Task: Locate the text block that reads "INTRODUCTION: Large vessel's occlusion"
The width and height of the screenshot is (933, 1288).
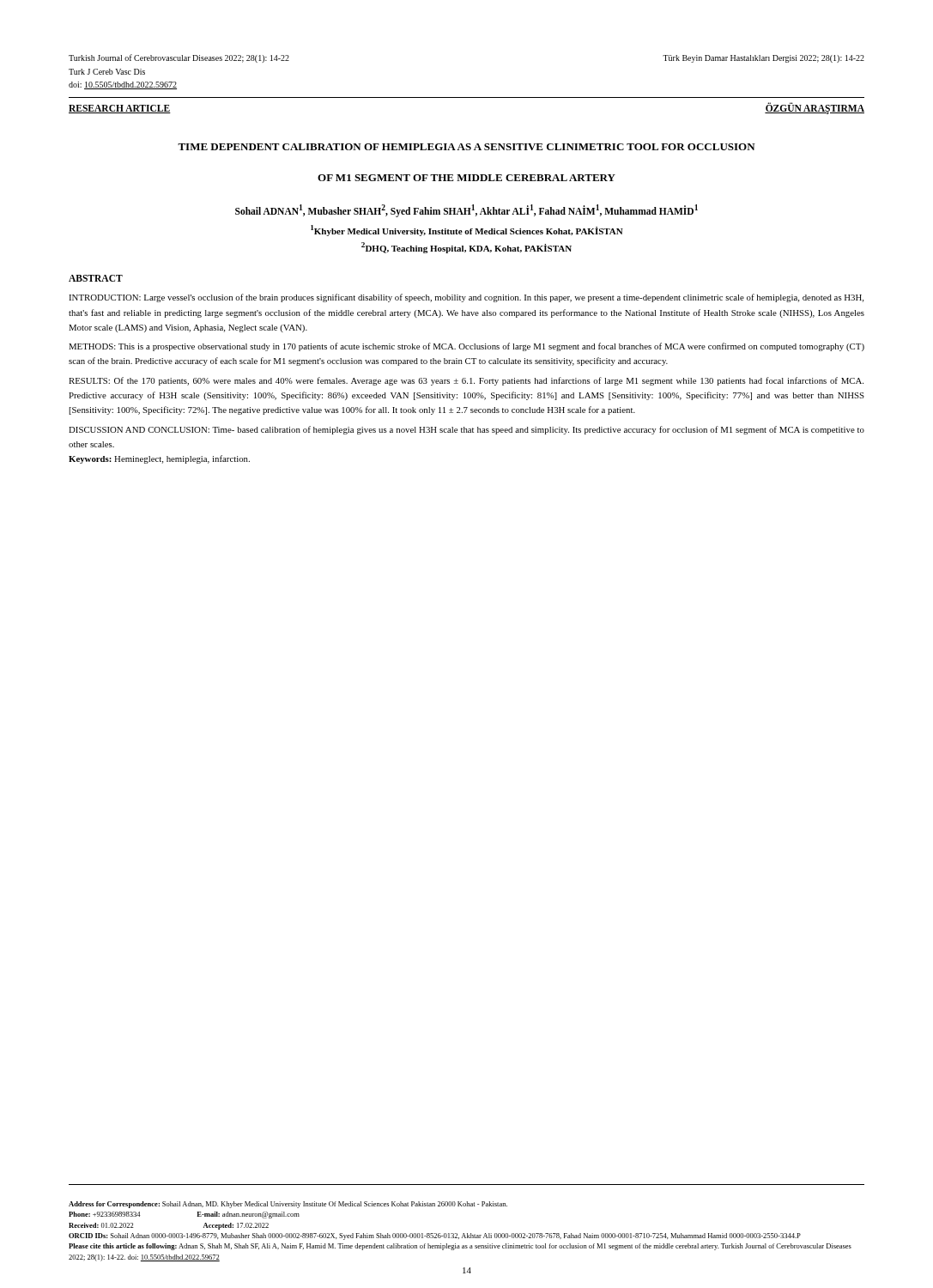Action: (x=466, y=379)
